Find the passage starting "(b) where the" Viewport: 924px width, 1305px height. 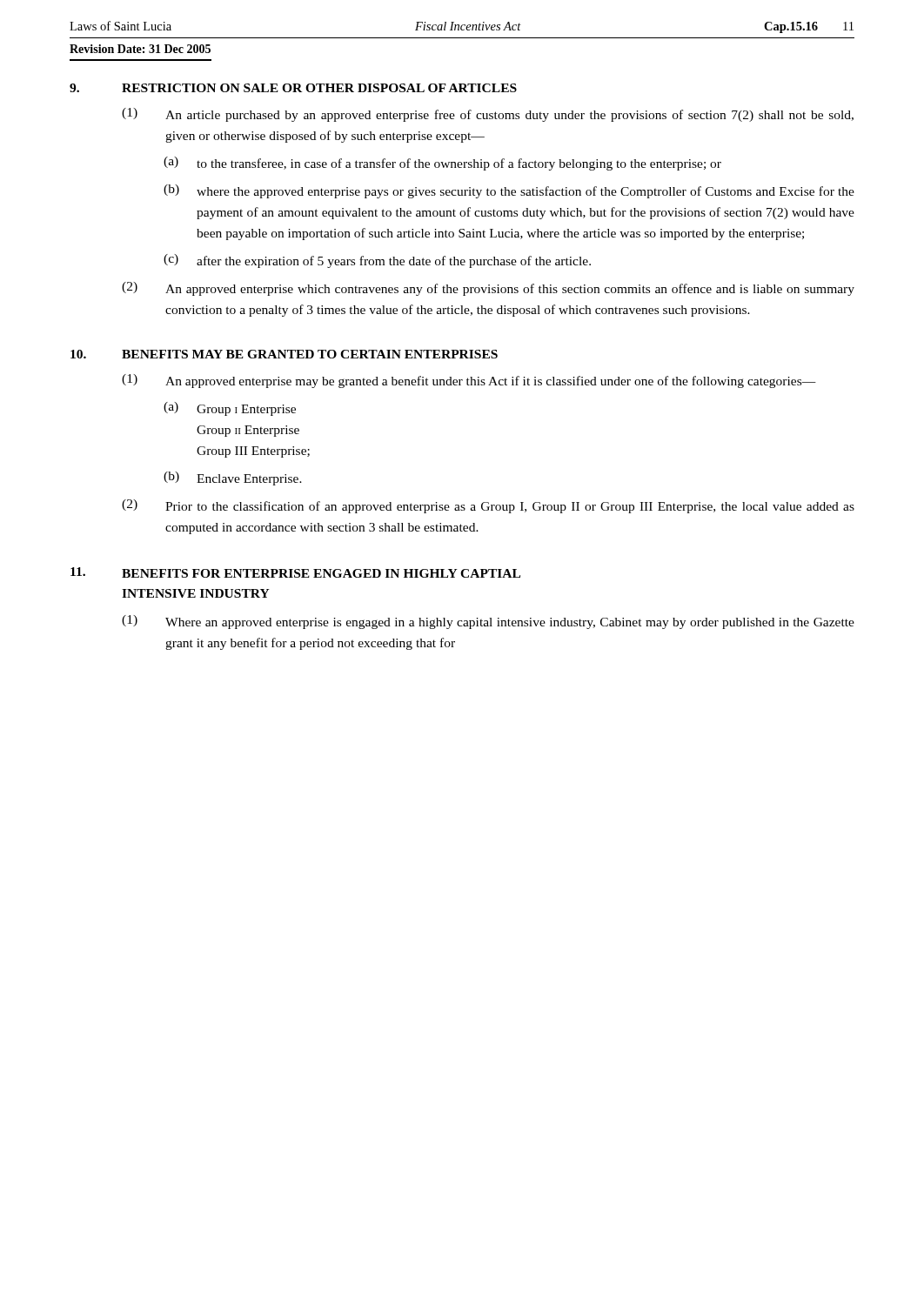(509, 212)
